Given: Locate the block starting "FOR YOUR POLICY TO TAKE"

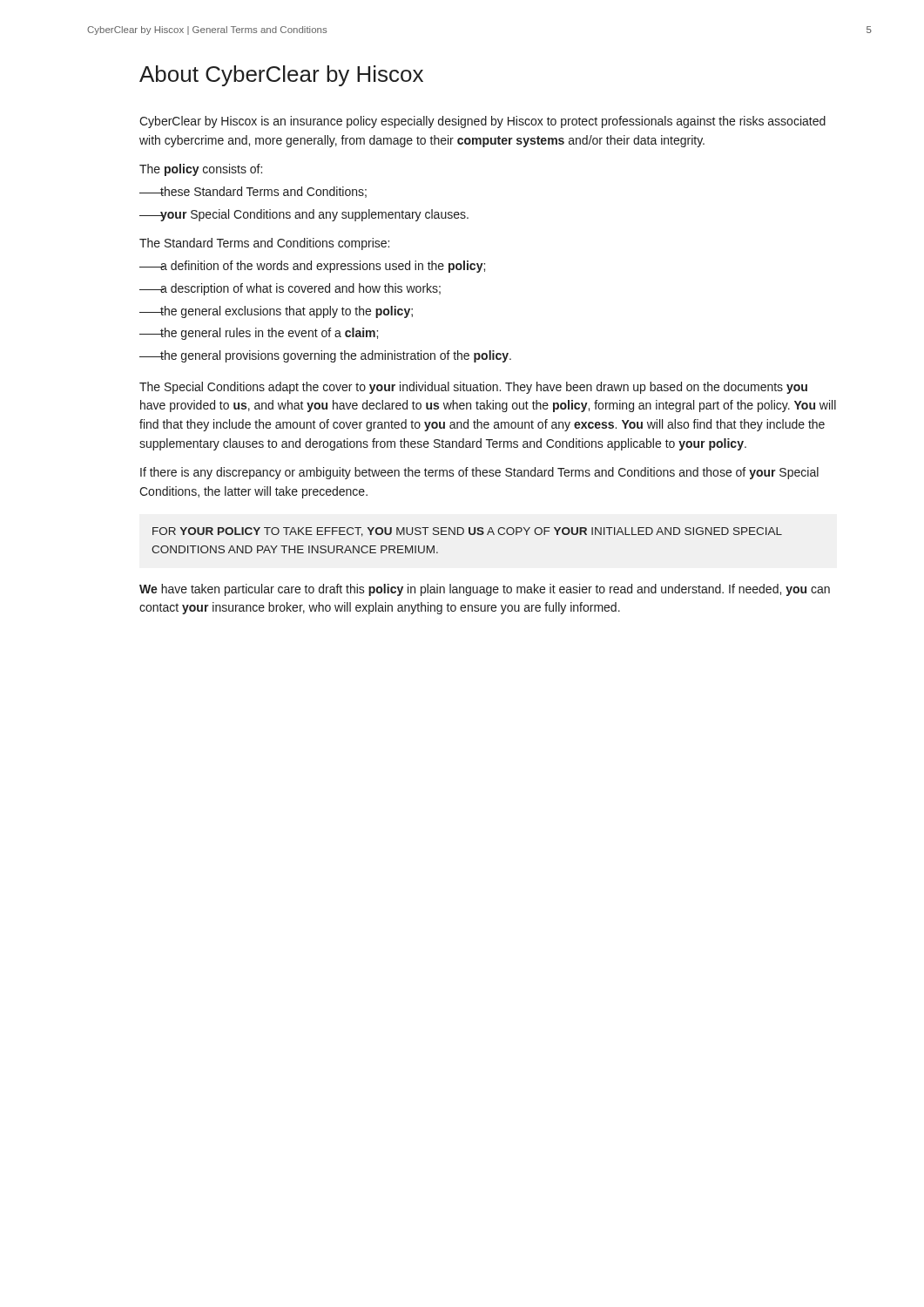Looking at the screenshot, I should [467, 540].
